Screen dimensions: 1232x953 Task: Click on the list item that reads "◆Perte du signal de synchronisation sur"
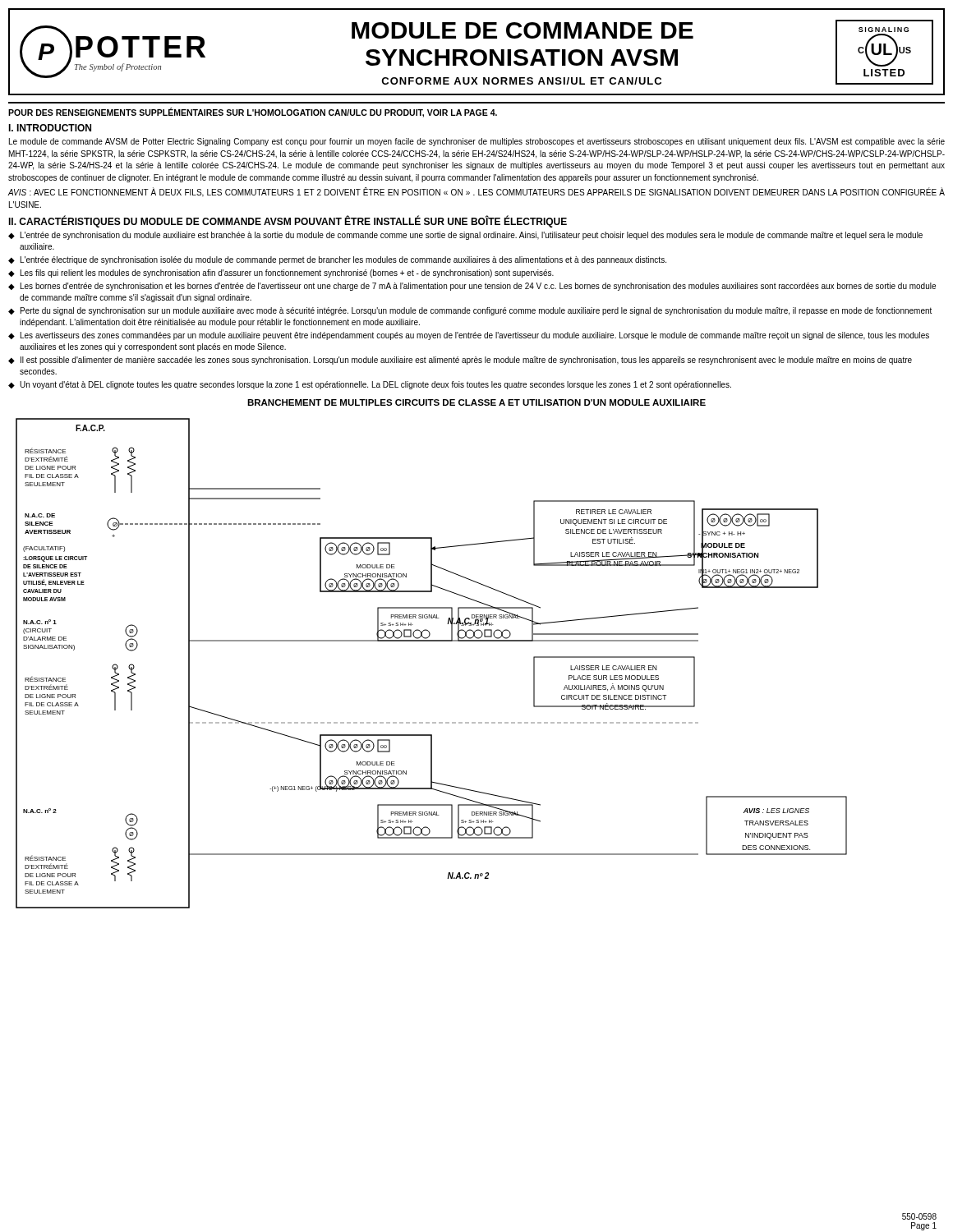coord(476,317)
